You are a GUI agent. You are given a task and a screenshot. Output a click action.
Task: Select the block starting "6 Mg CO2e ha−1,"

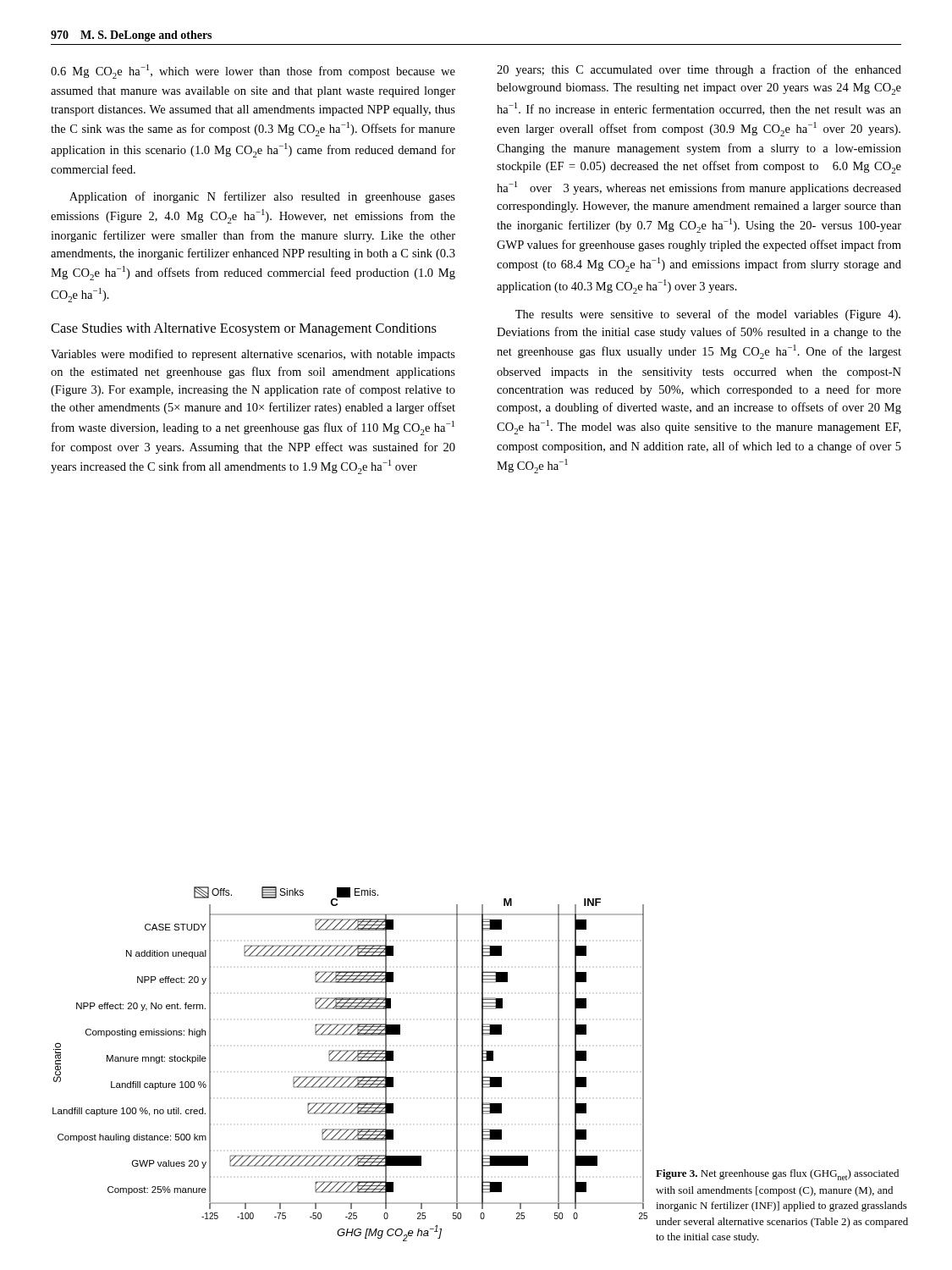point(253,120)
